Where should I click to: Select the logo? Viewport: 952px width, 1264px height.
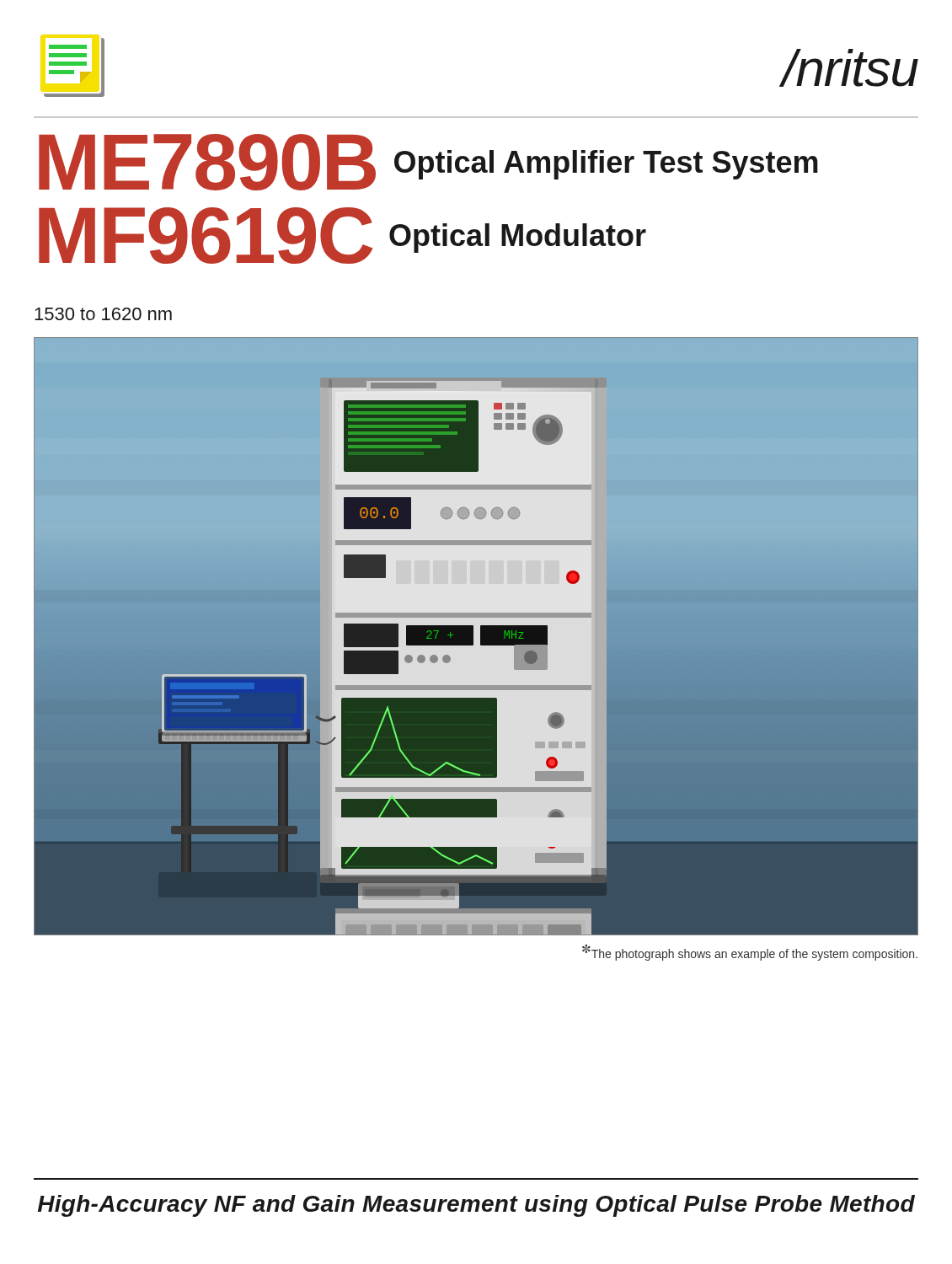(476, 67)
